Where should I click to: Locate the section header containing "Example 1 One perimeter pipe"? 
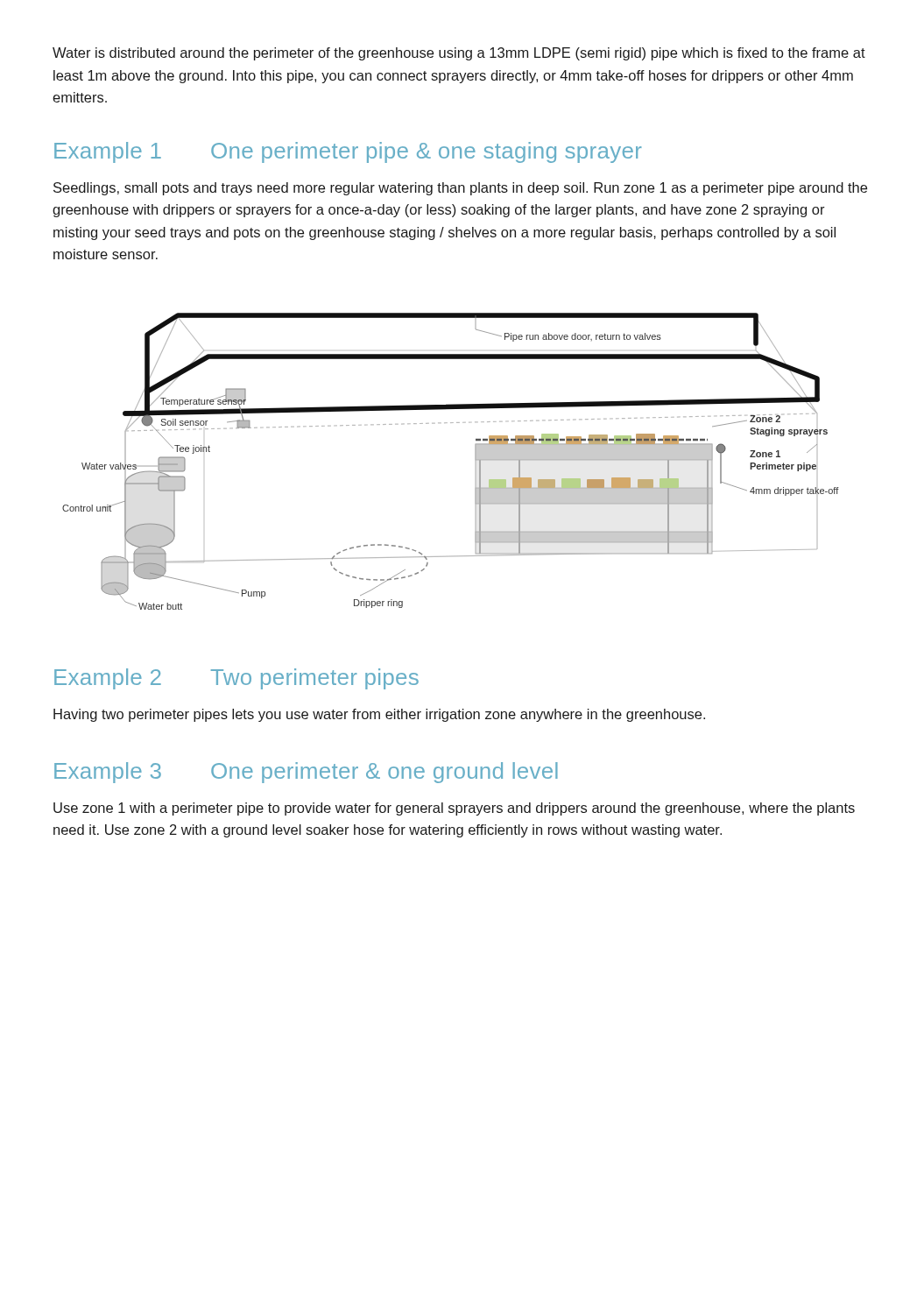pyautogui.click(x=347, y=151)
